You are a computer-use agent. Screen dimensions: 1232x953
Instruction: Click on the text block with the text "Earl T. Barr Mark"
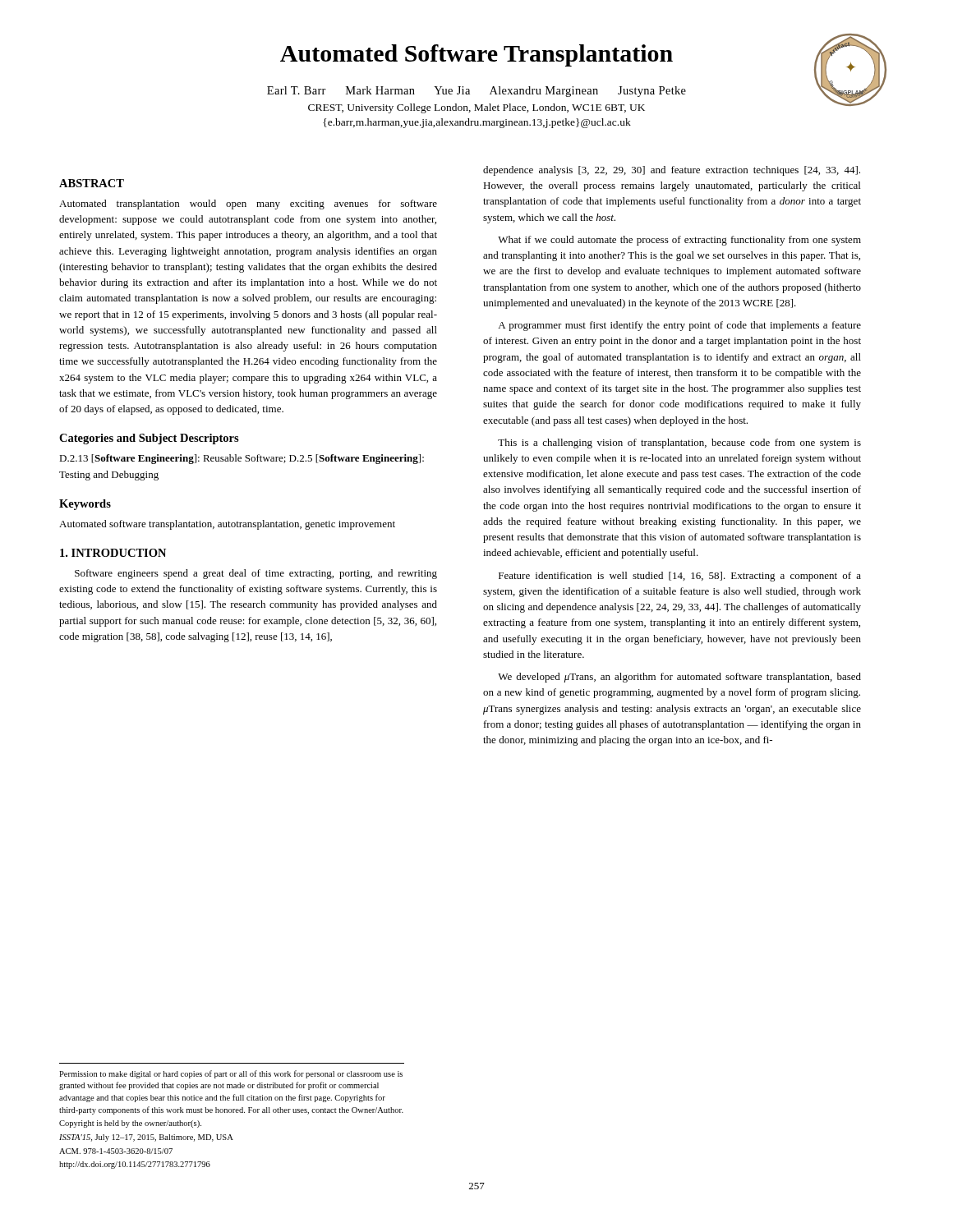(476, 106)
